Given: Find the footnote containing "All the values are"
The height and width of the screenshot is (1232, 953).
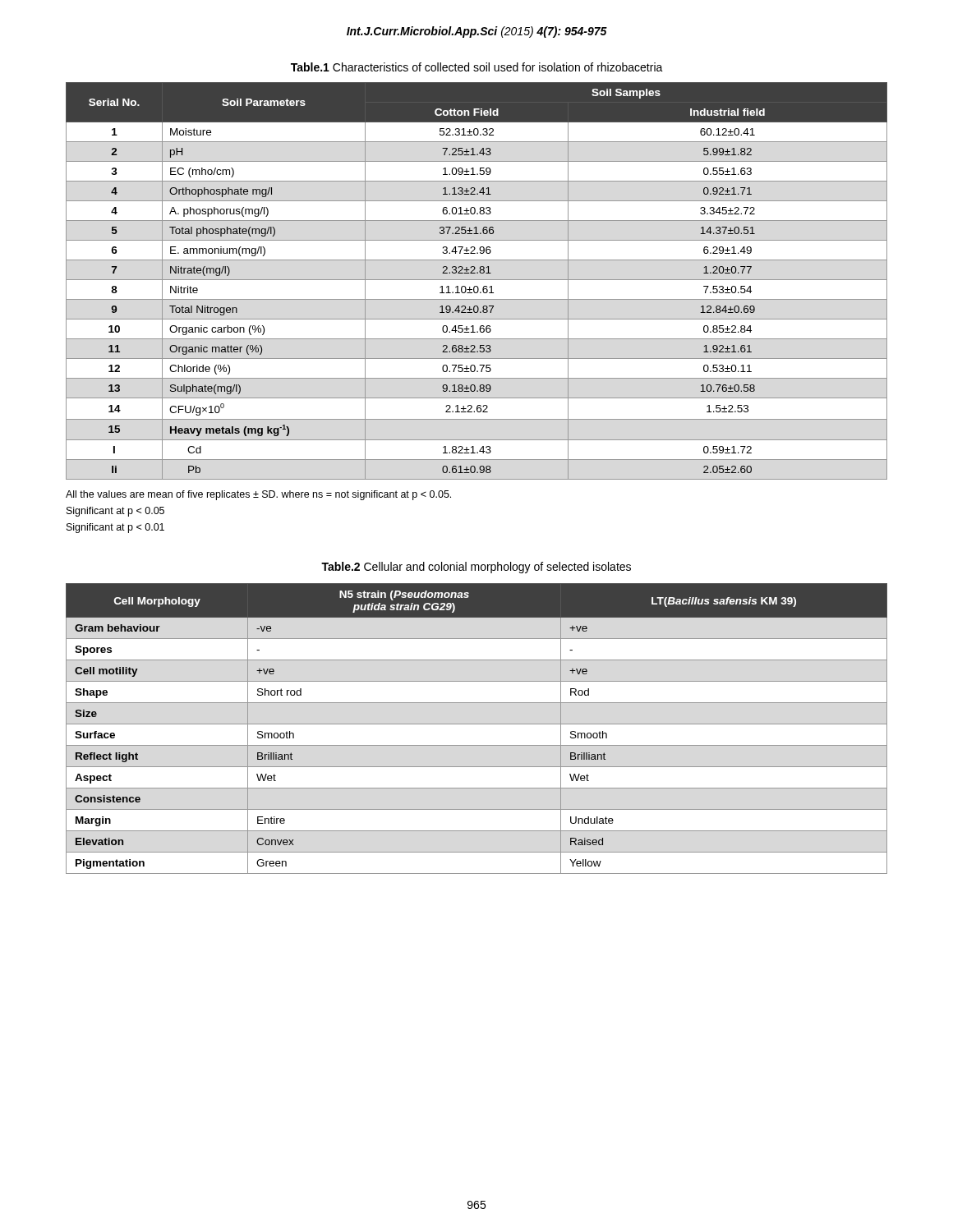Looking at the screenshot, I should click(258, 495).
